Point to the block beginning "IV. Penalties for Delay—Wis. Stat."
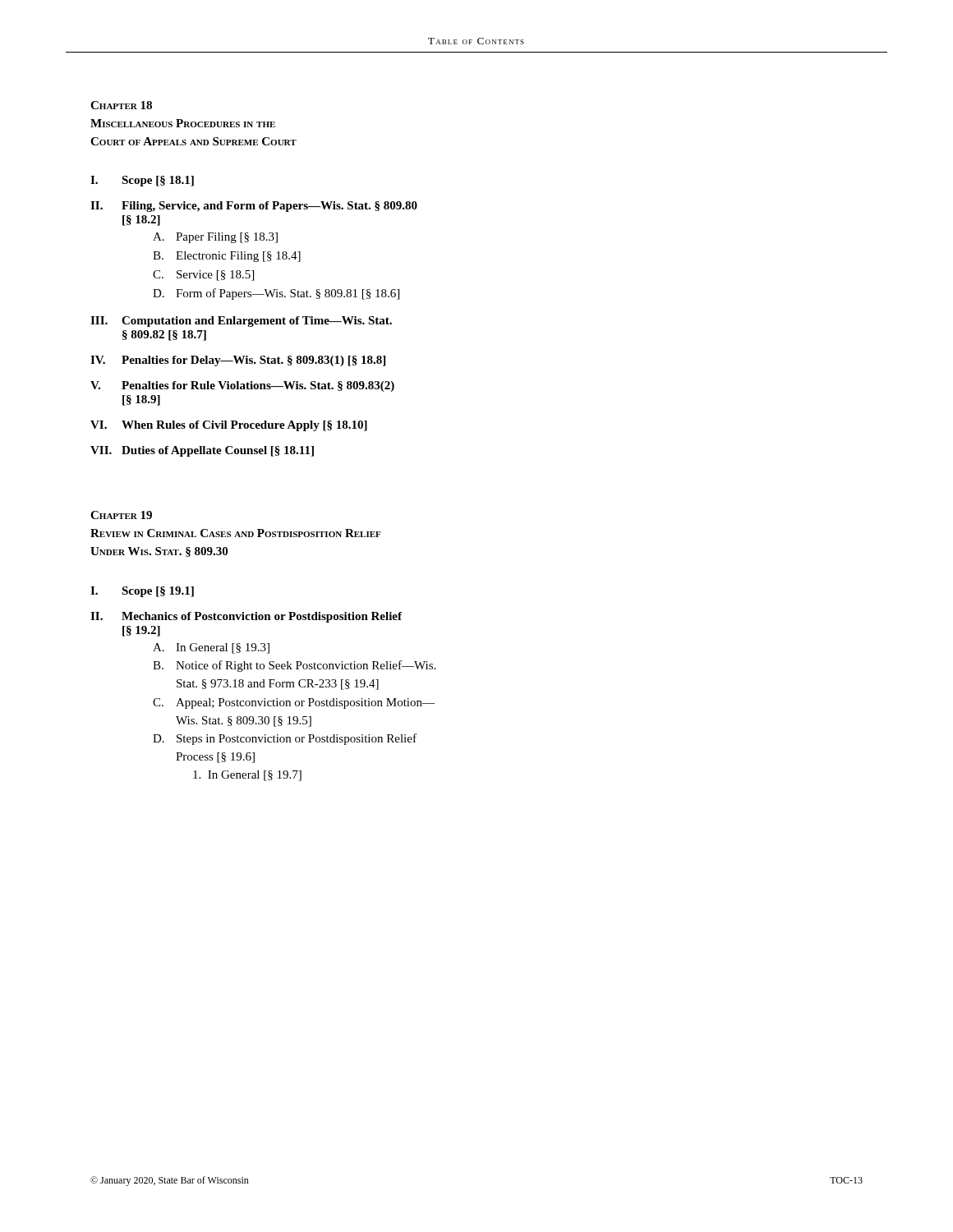This screenshot has width=953, height=1232. coord(238,361)
